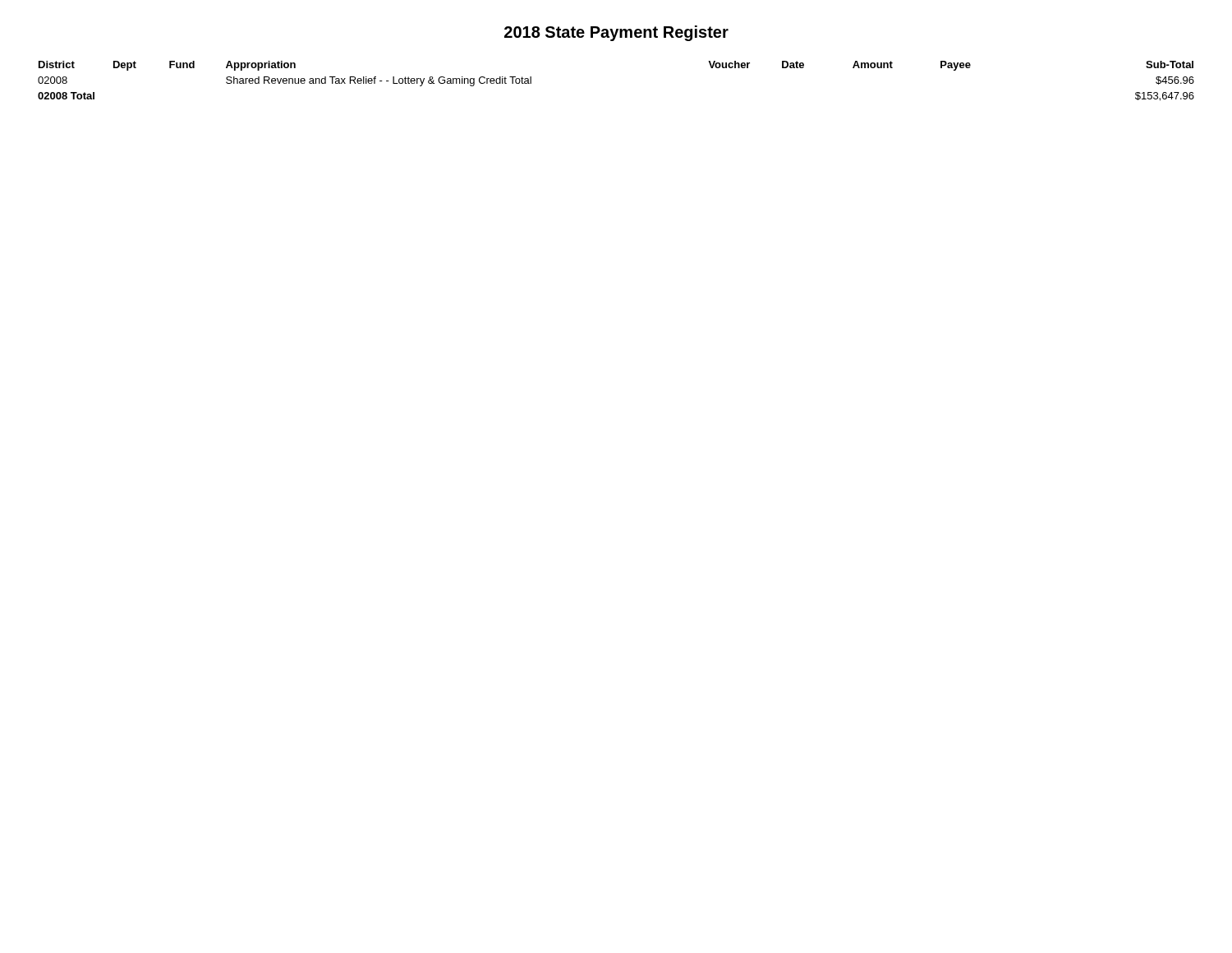Find the table
1232x953 pixels.
pos(616,78)
